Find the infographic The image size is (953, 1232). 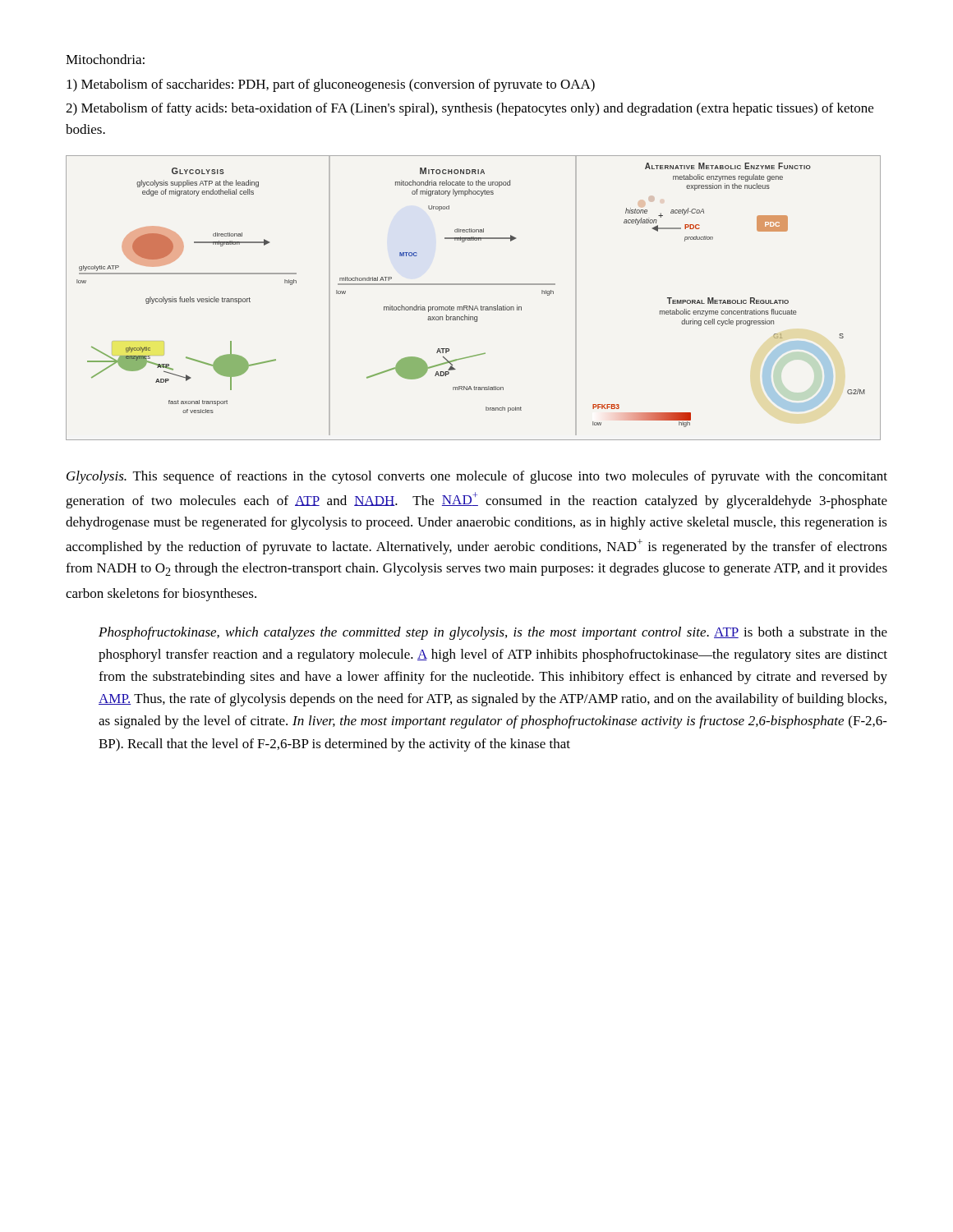click(473, 298)
